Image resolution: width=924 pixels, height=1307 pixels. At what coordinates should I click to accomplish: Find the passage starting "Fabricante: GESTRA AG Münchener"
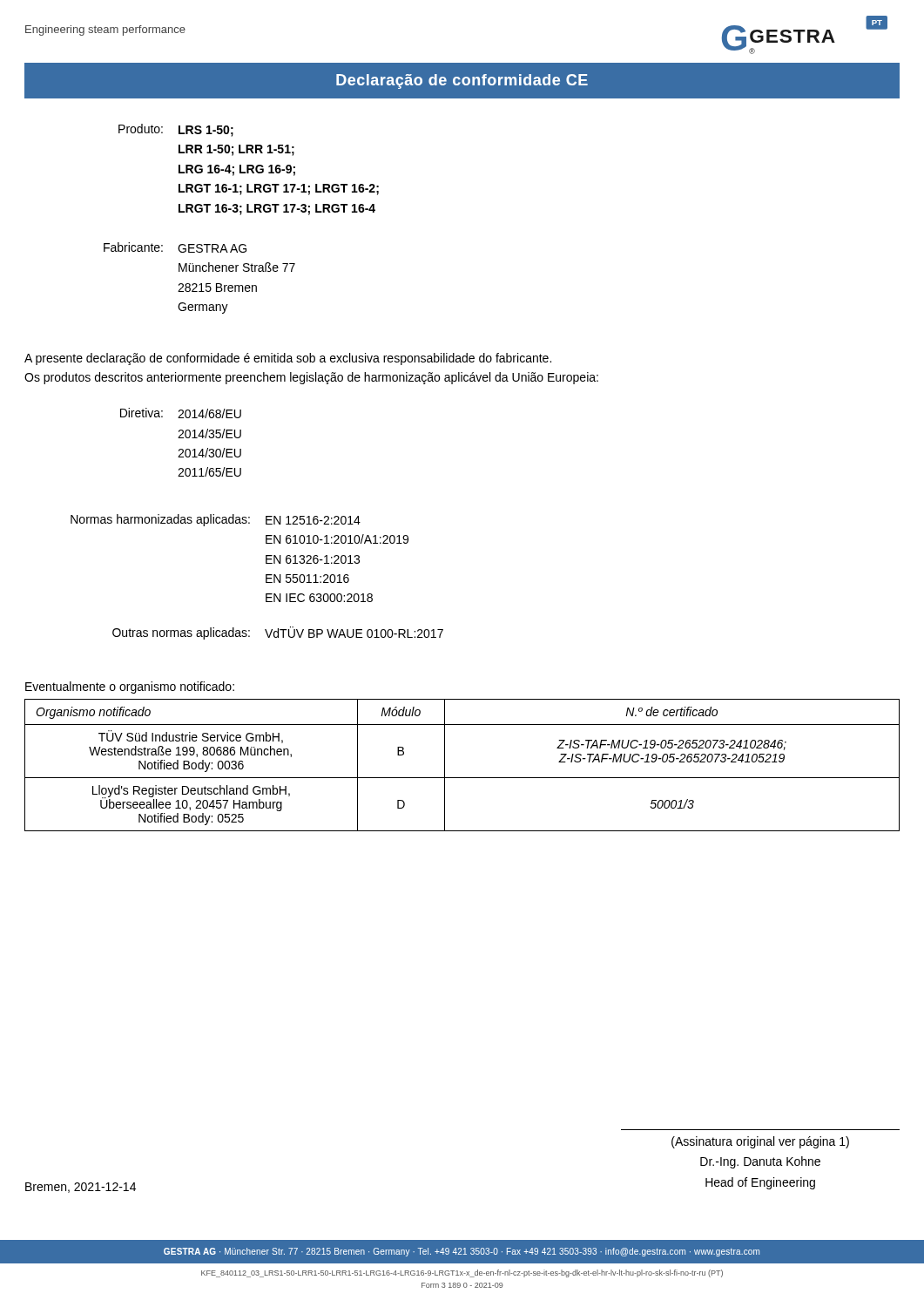175,247
